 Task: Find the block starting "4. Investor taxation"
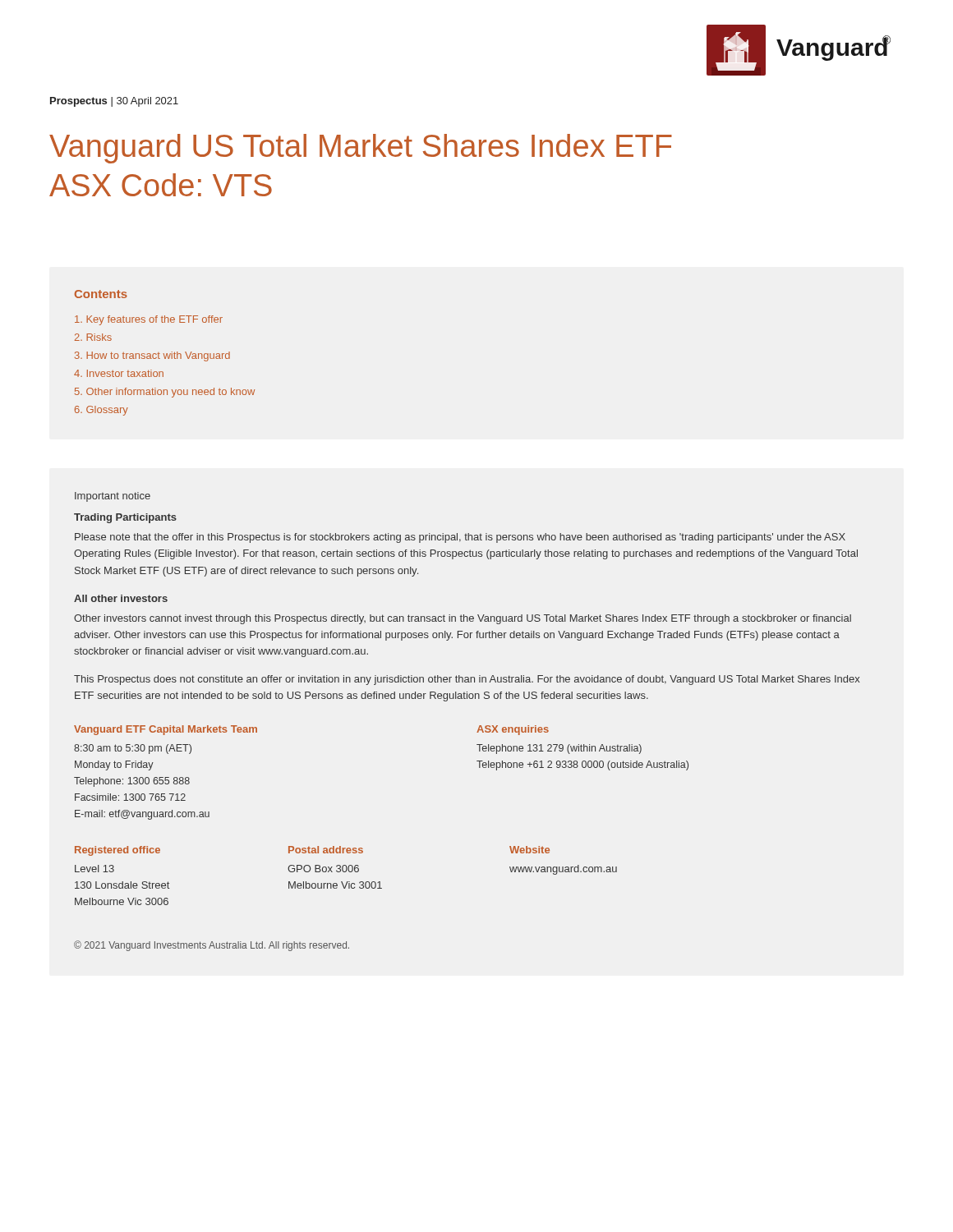119,374
